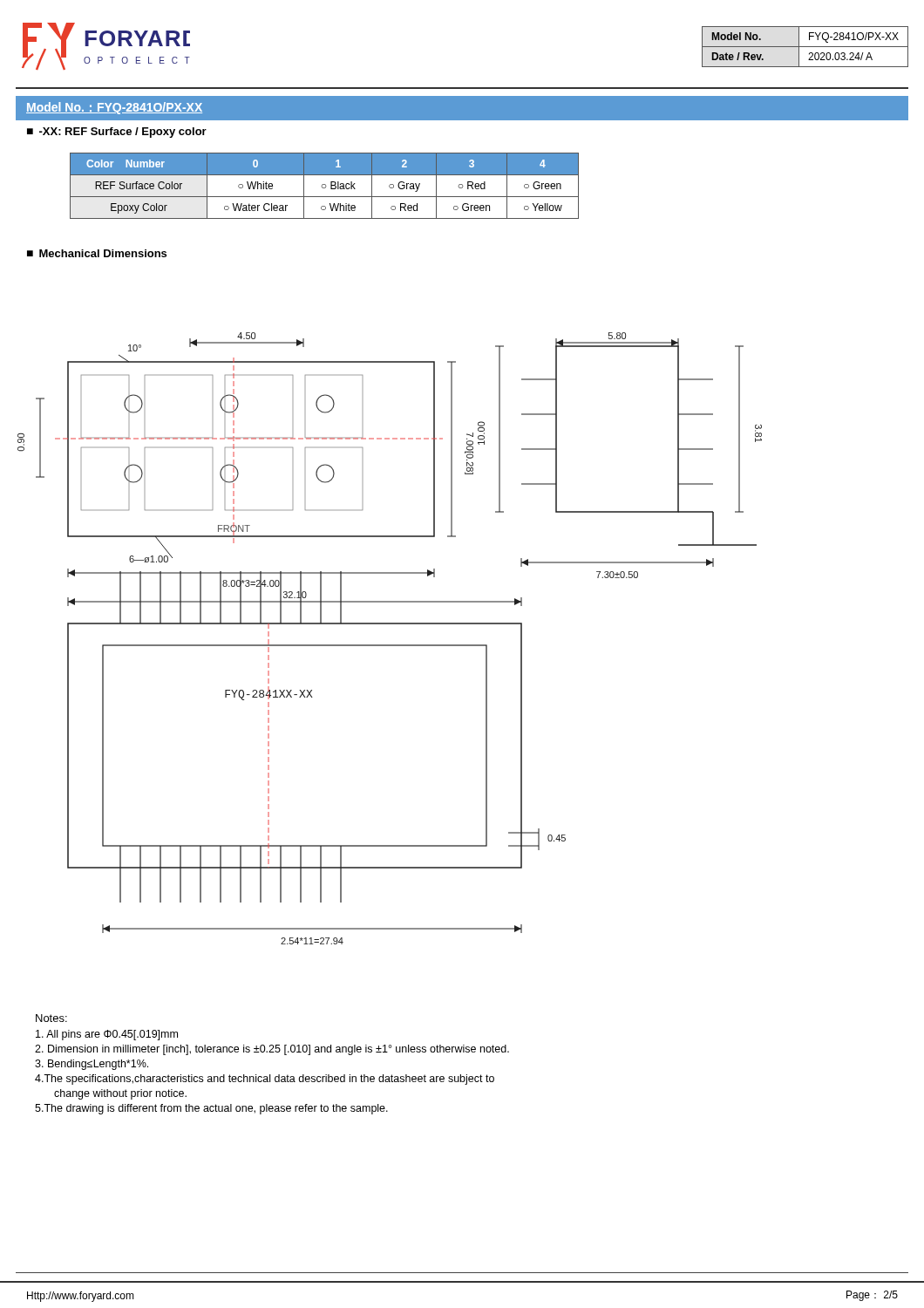Locate the block starting "2. Dimension in millimeter [inch], tolerance"
Screen dimensions: 1308x924
coord(272,1049)
